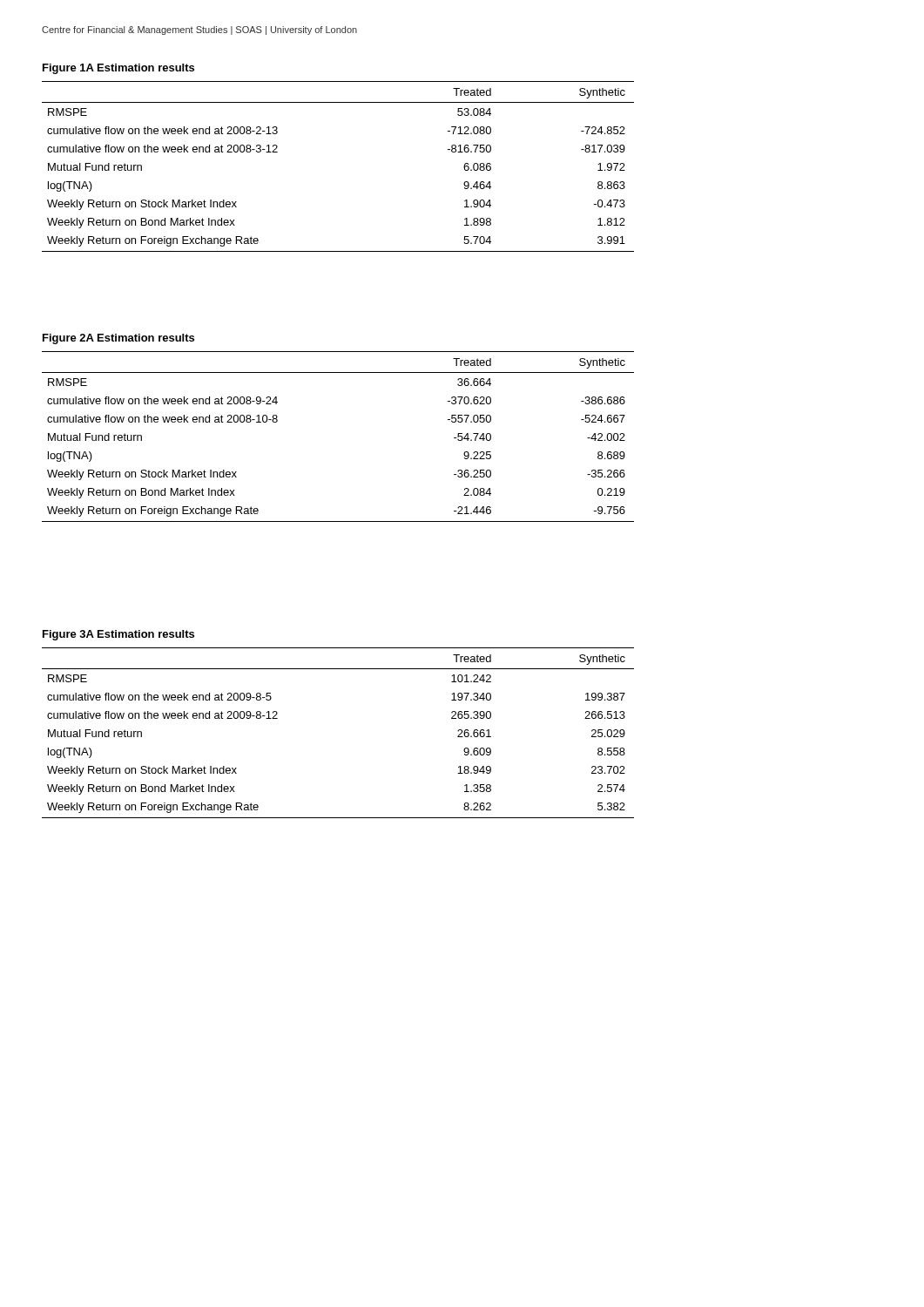The image size is (924, 1307).
Task: Point to the text starting "Figure 1A Estimation results"
Action: pos(118,68)
